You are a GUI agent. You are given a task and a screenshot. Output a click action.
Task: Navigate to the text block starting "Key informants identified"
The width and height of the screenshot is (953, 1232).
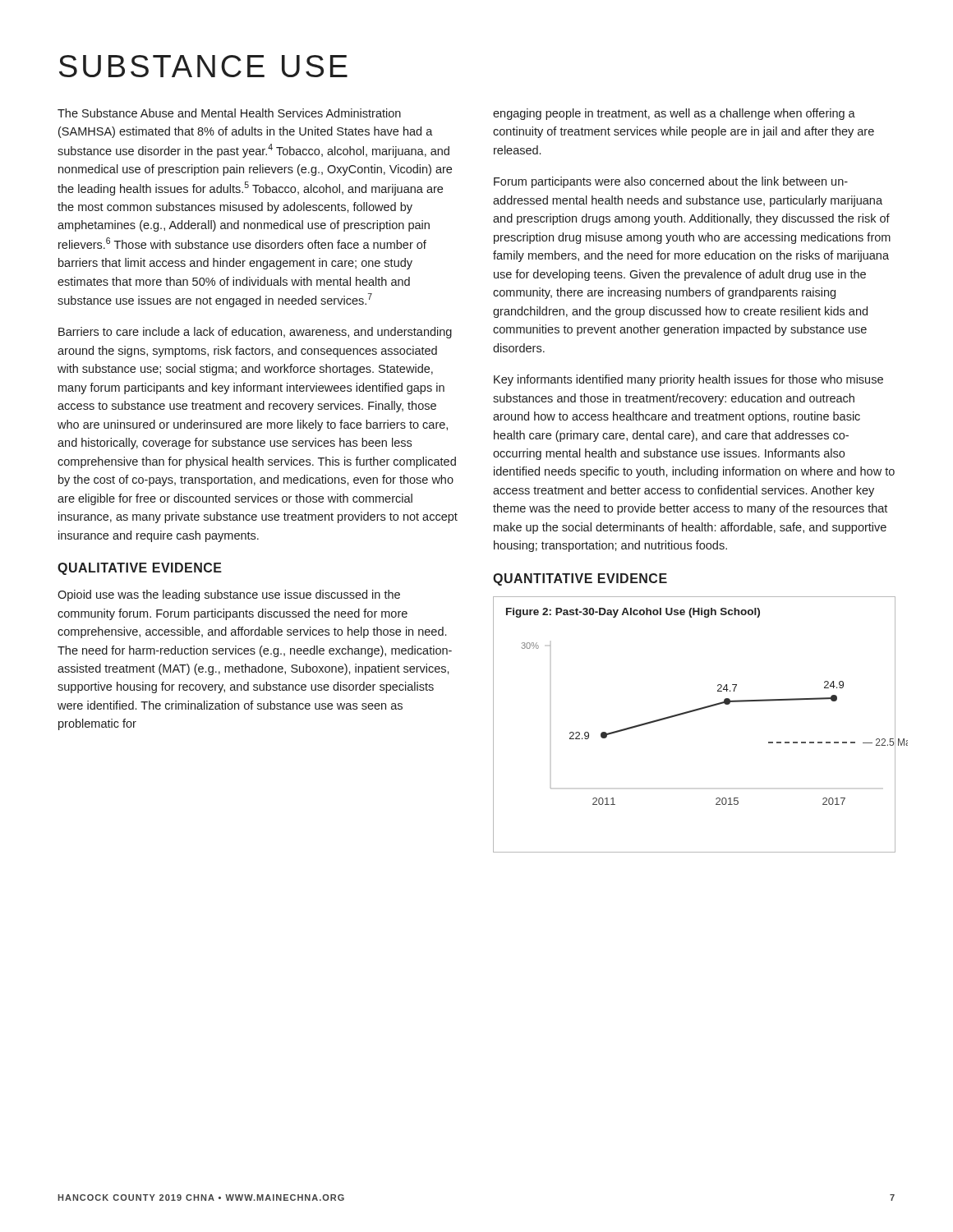694,463
